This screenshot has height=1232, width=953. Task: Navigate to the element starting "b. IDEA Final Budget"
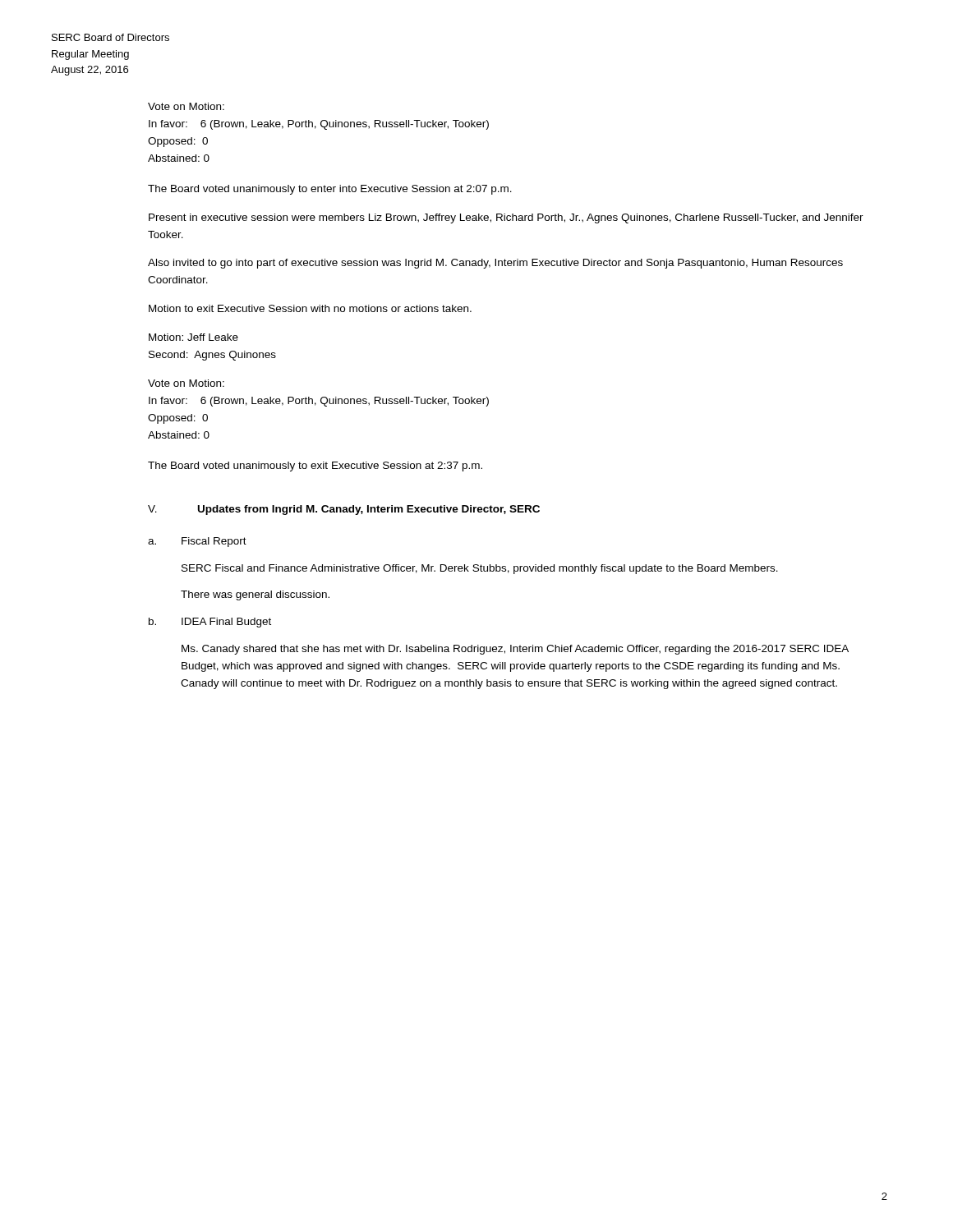click(x=210, y=622)
